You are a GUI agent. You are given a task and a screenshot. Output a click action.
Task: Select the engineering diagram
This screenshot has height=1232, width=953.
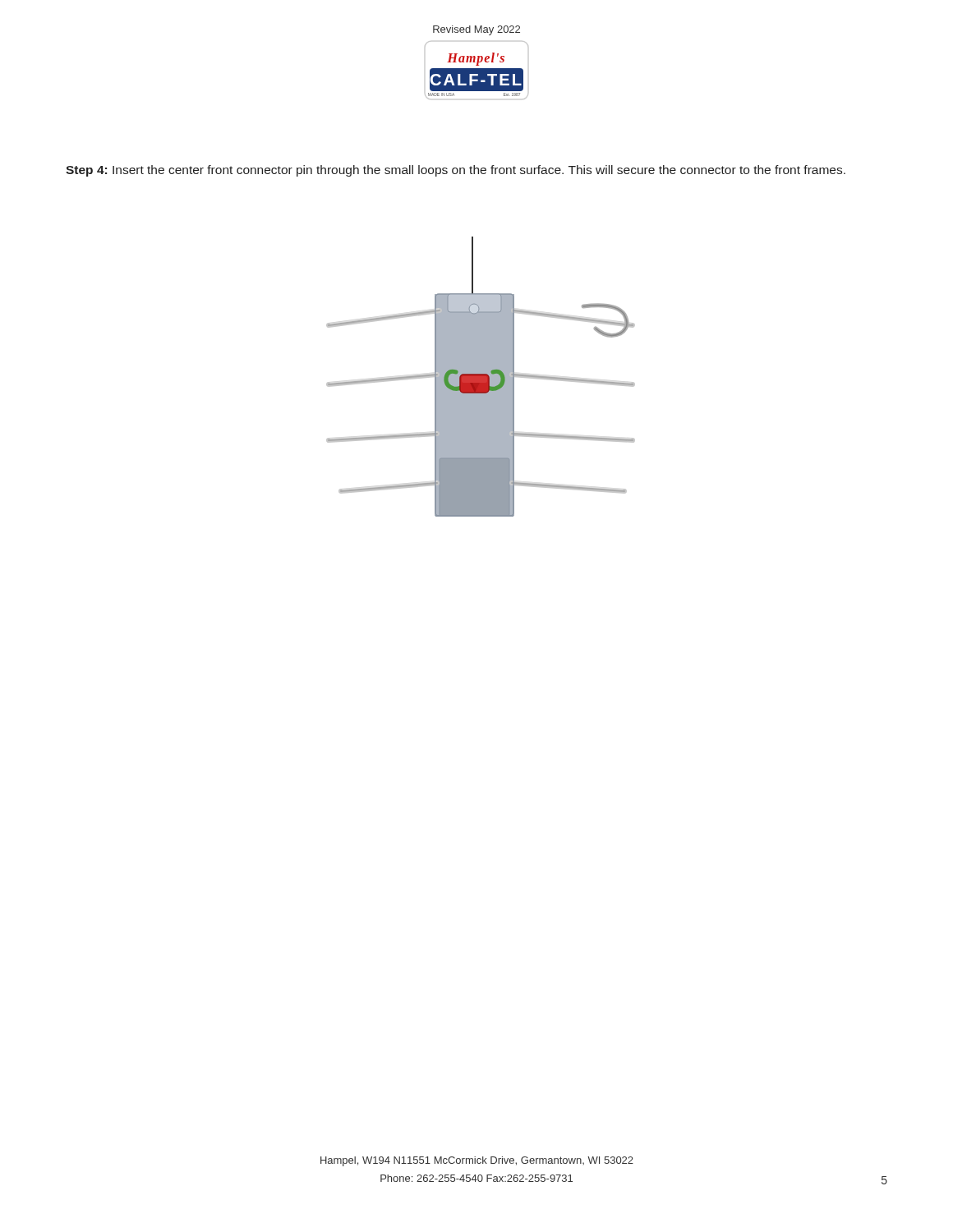pos(476,394)
